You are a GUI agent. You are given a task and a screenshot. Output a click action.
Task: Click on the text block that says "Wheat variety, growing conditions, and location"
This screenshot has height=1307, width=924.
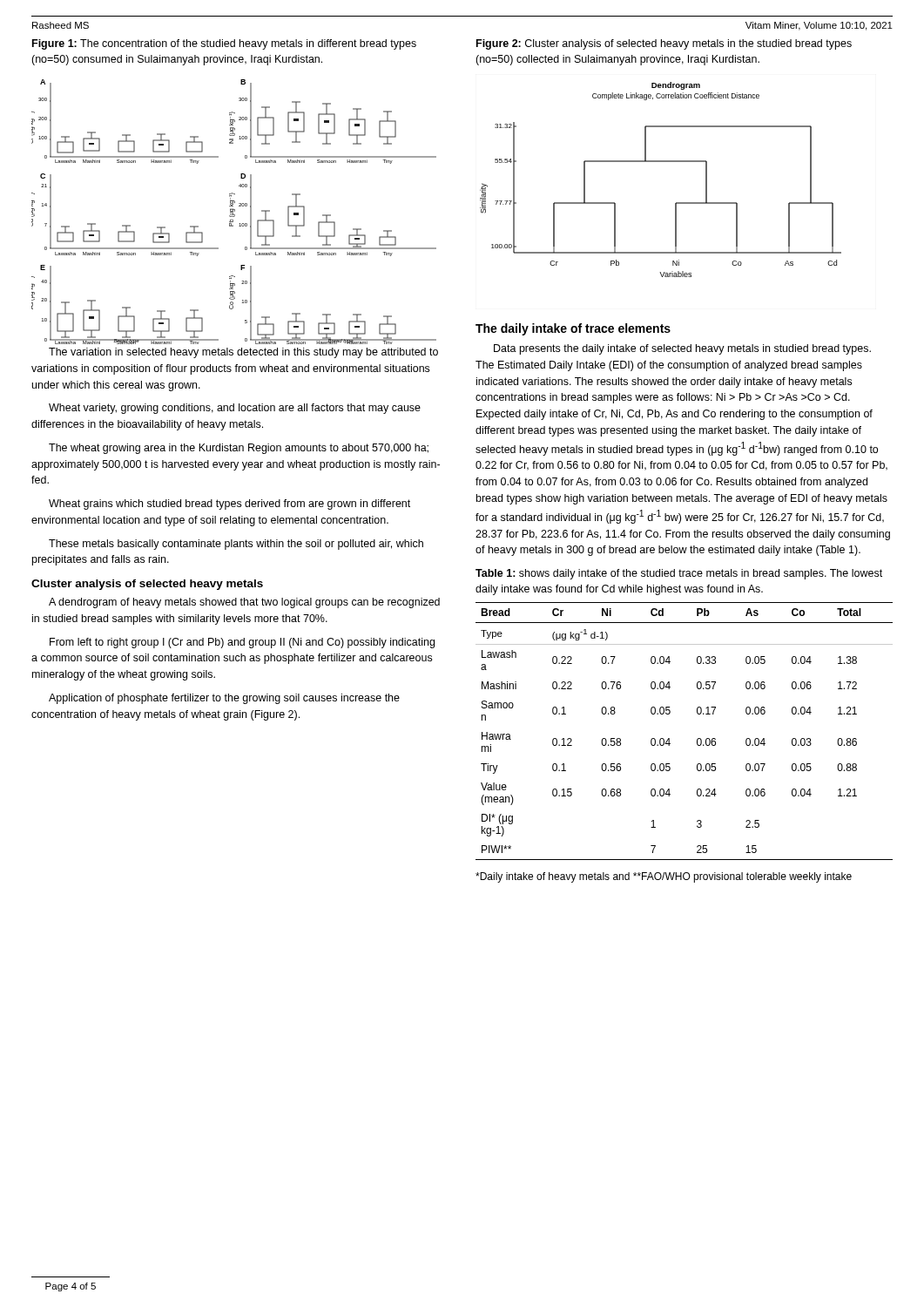click(226, 416)
